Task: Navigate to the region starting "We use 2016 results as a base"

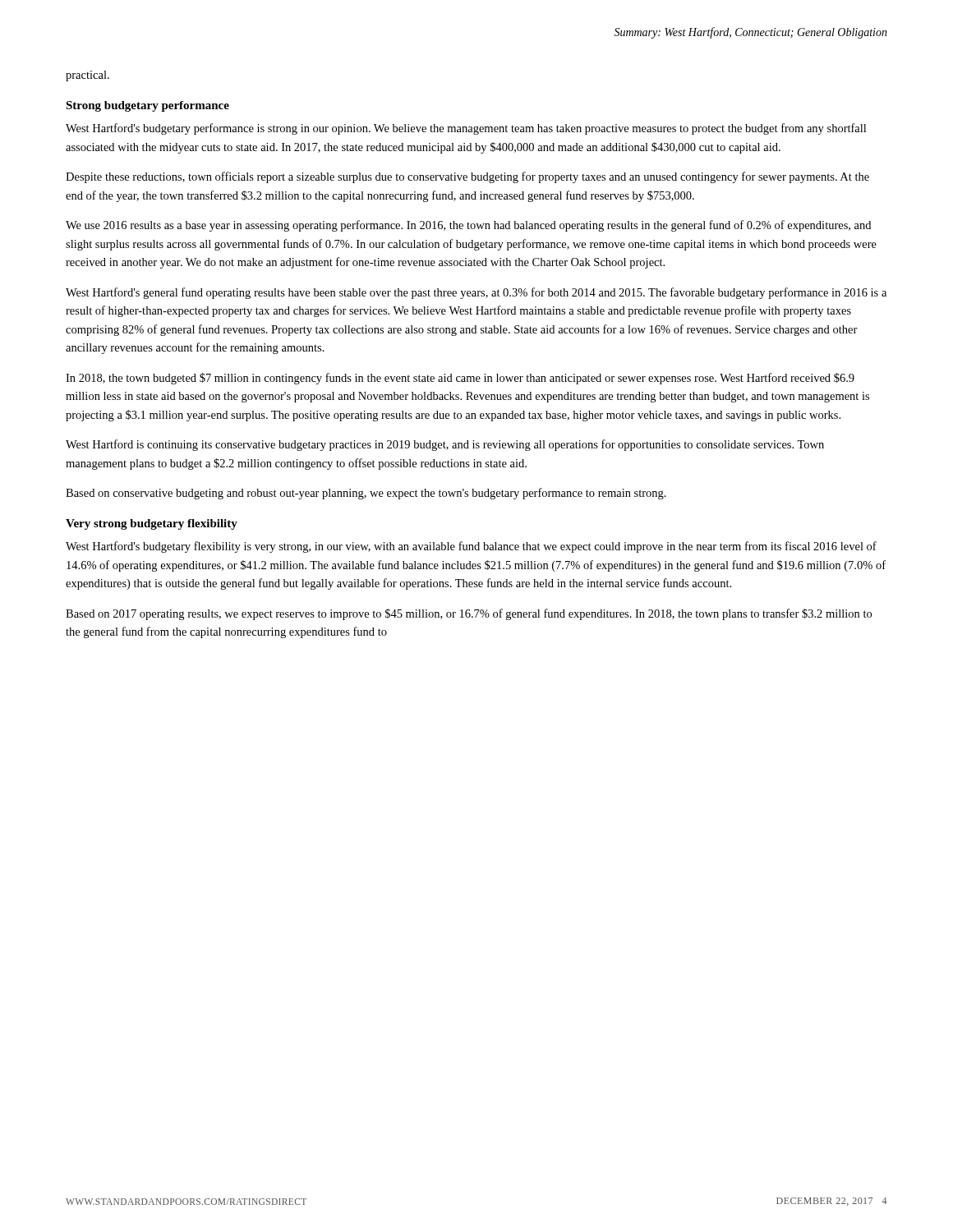Action: 471,244
